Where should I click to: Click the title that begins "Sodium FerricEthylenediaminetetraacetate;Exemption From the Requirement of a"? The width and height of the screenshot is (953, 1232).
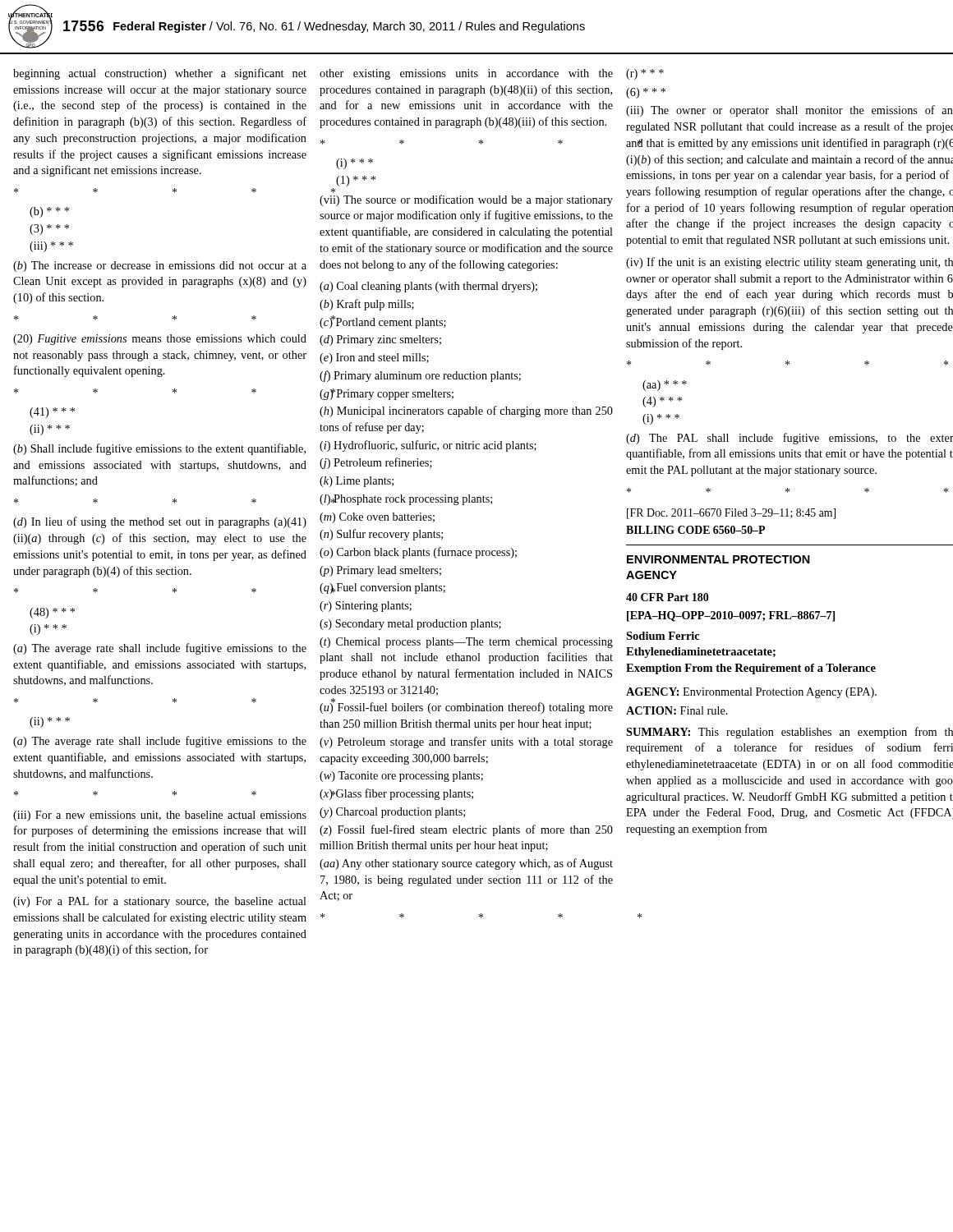[751, 652]
